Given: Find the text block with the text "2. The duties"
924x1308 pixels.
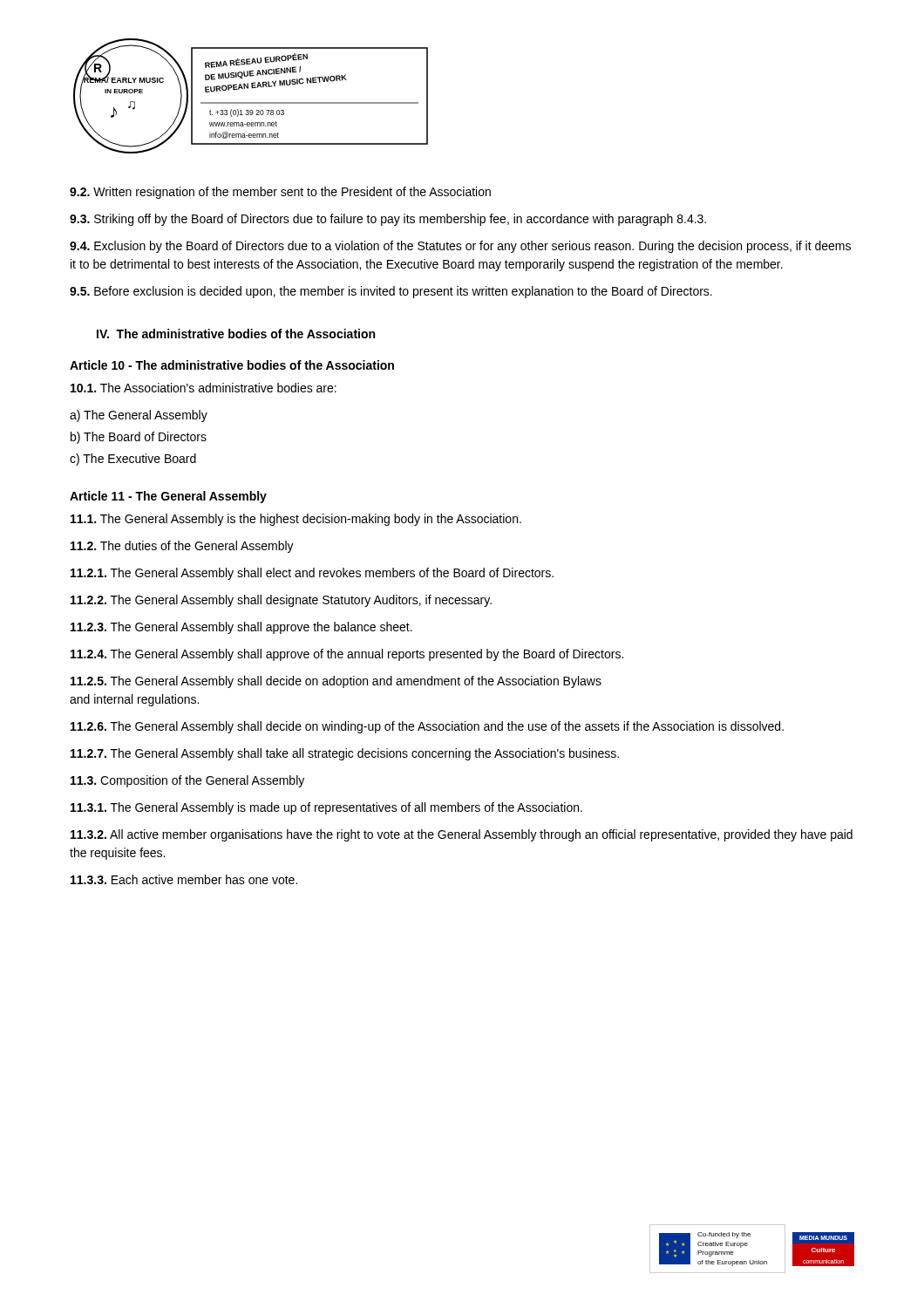Looking at the screenshot, I should pyautogui.click(x=182, y=546).
